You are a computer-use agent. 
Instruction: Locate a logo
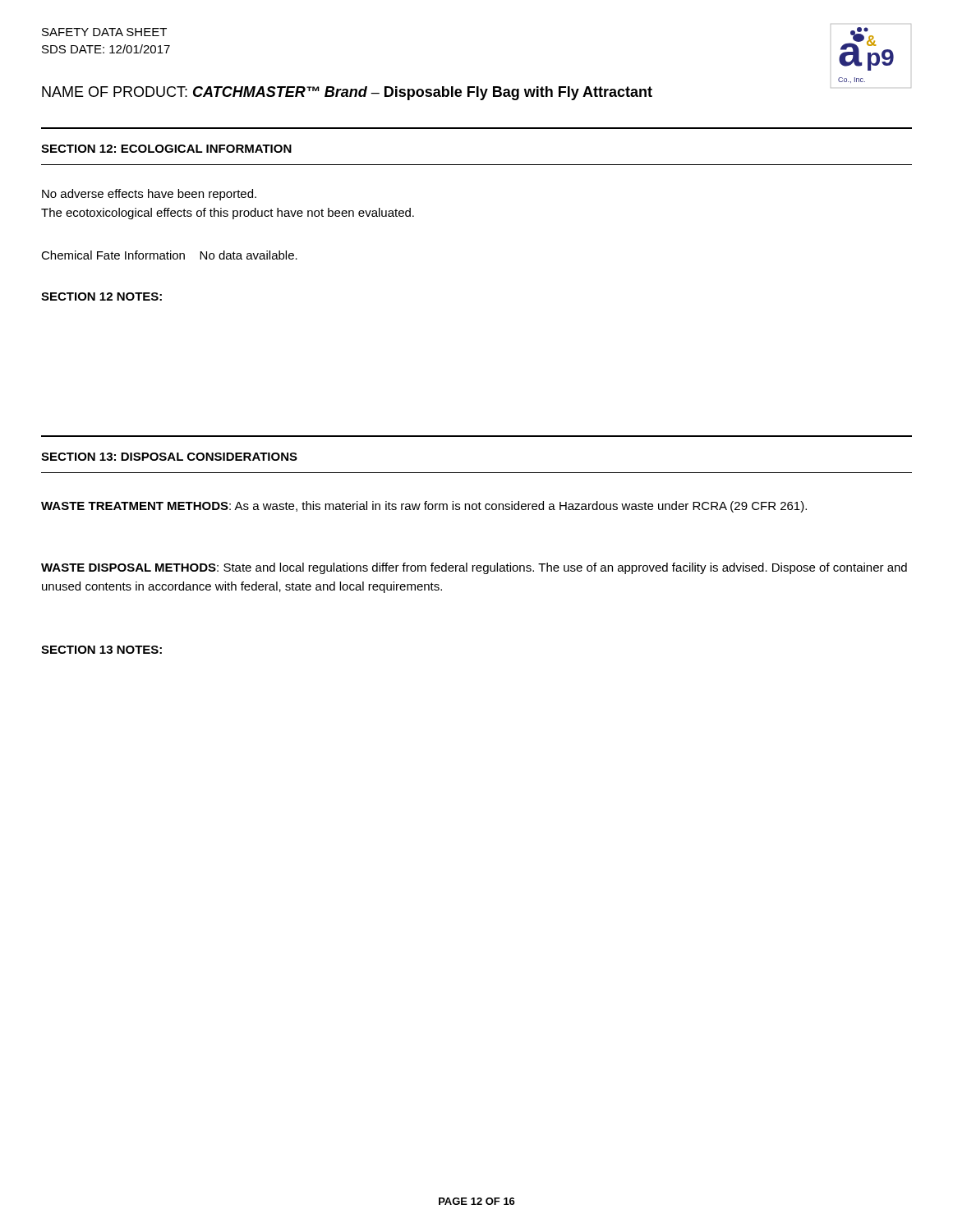coord(871,56)
